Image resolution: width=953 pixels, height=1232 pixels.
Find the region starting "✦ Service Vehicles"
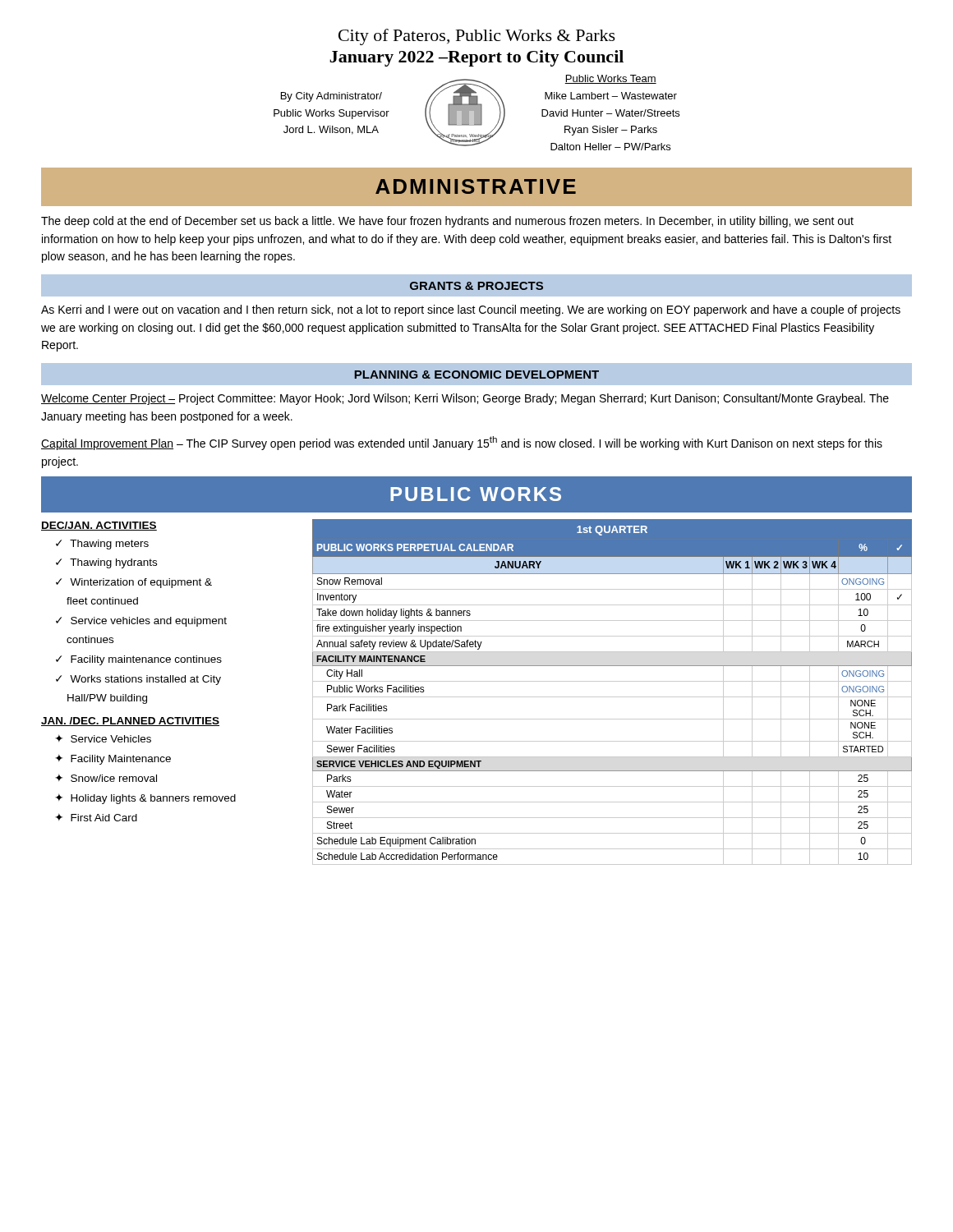[x=103, y=739]
